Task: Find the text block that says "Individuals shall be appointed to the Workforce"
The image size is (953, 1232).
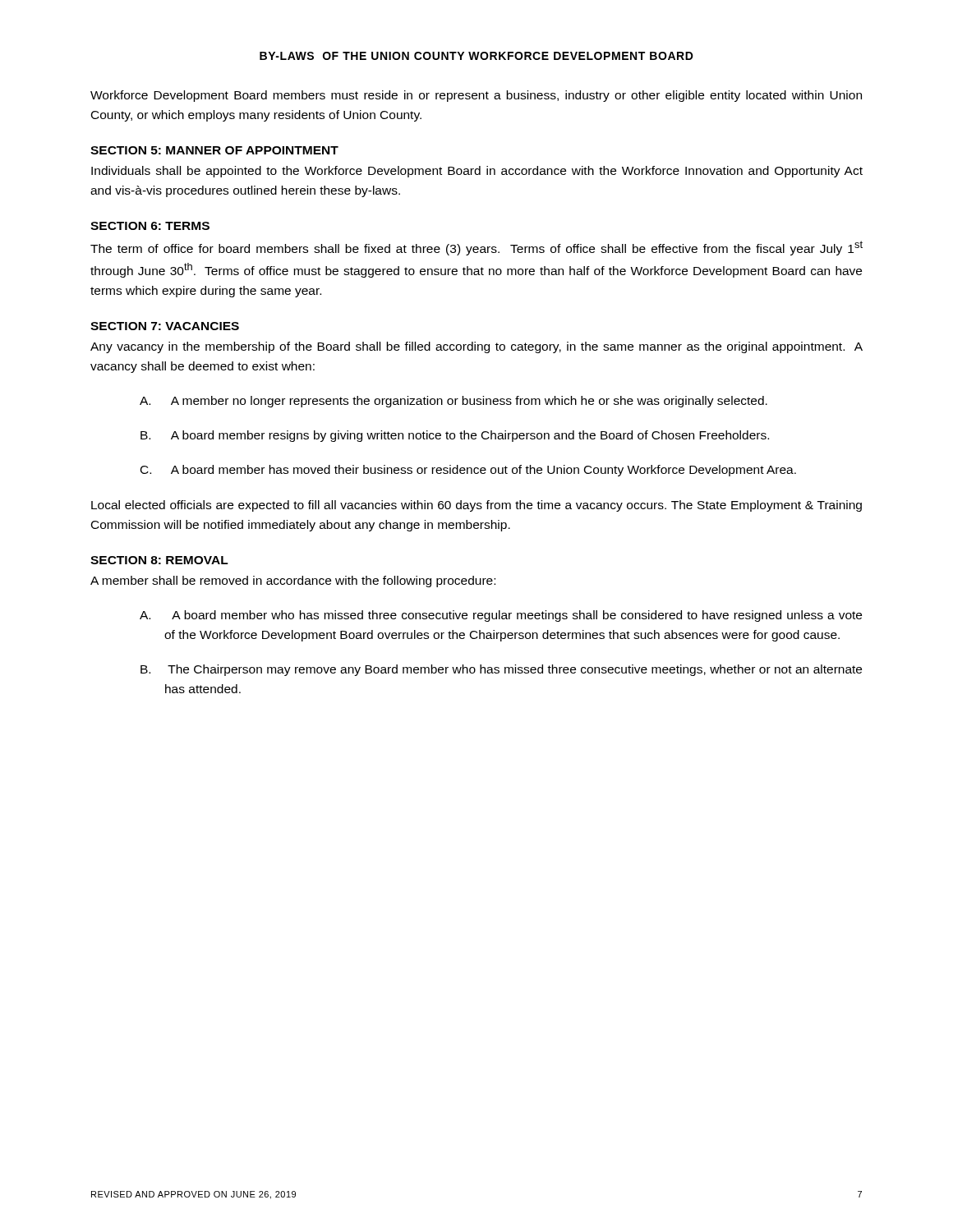Action: (476, 180)
